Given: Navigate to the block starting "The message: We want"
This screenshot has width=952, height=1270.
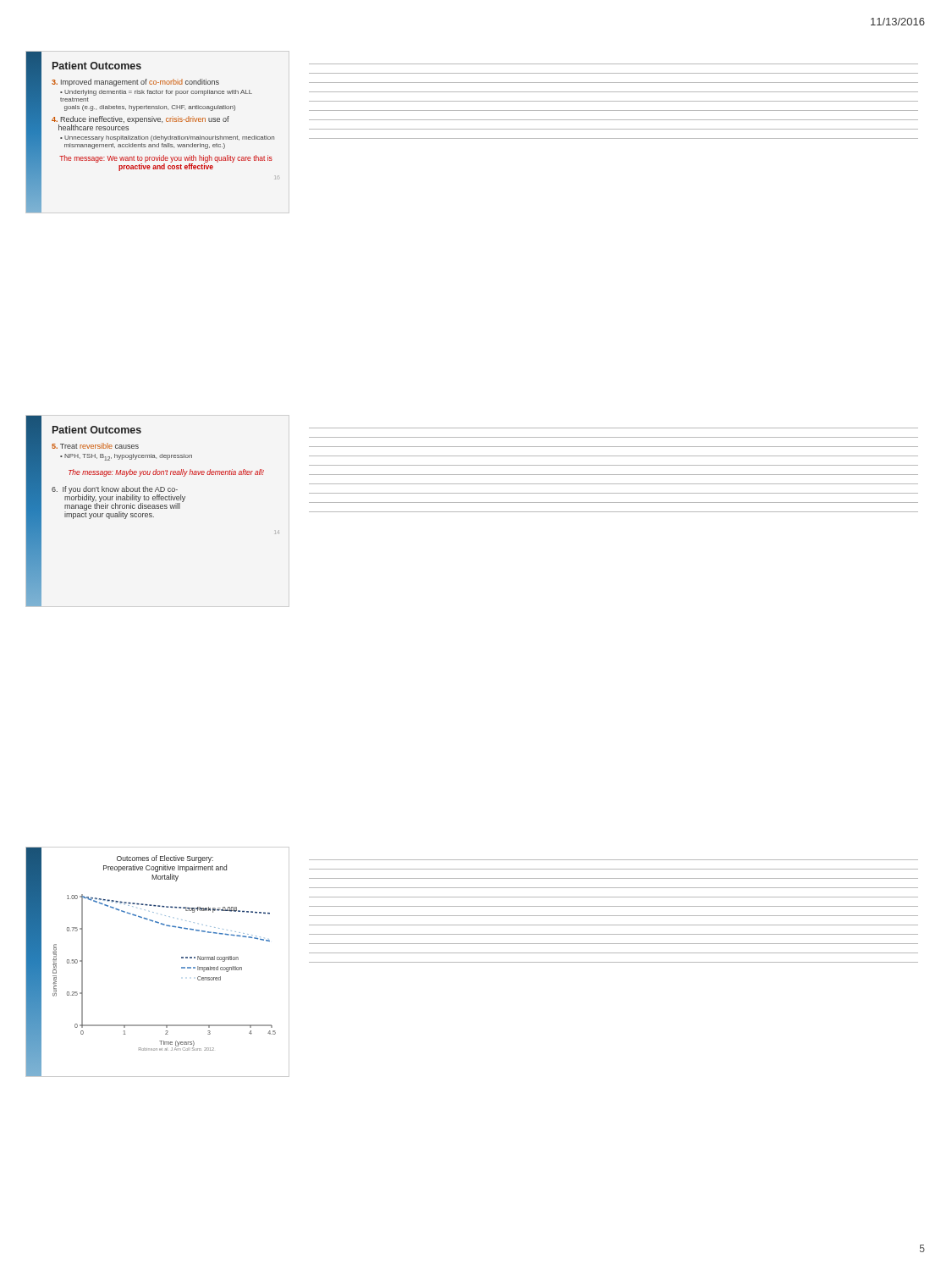Looking at the screenshot, I should (x=166, y=163).
